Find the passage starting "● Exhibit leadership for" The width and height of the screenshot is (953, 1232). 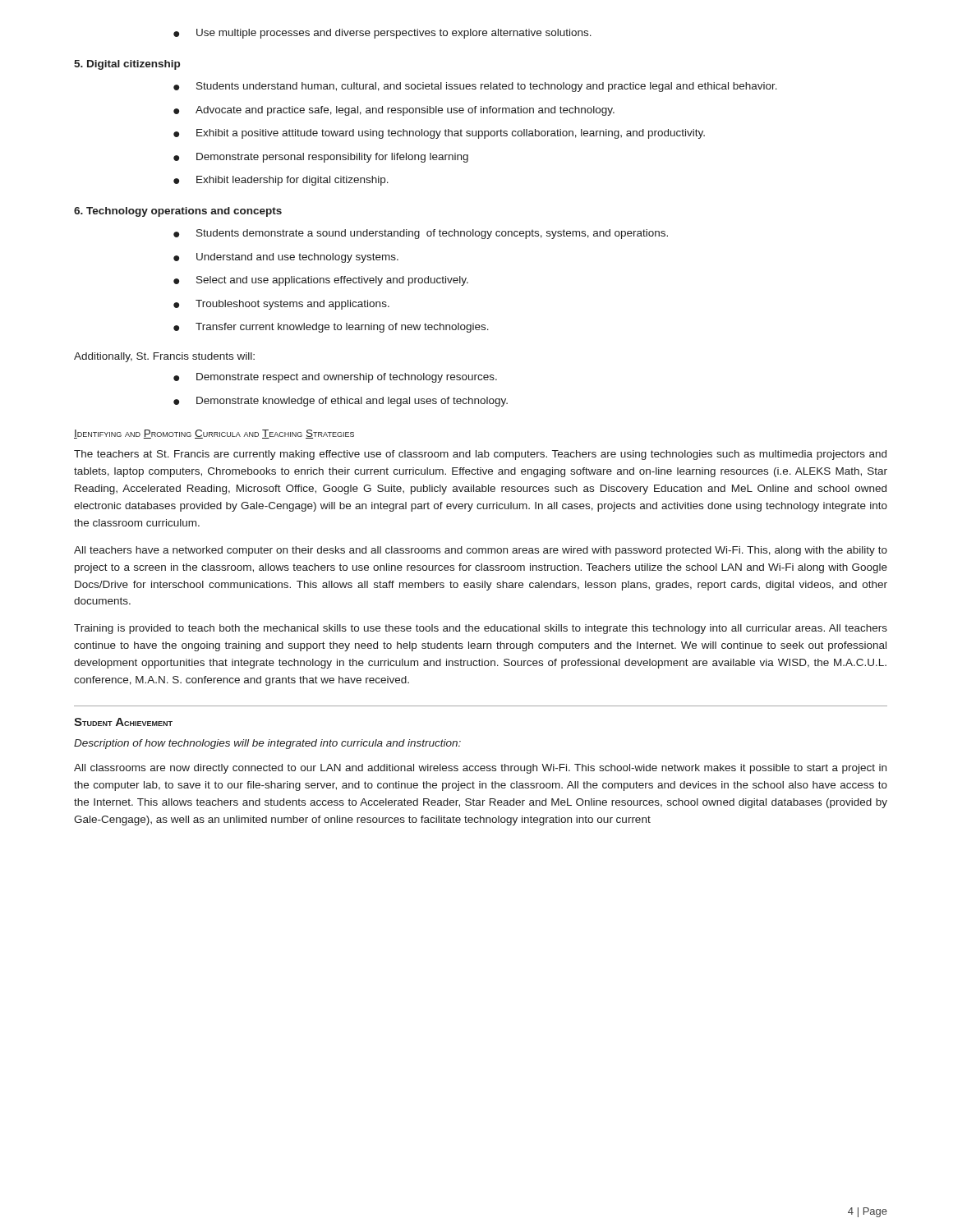pos(281,181)
